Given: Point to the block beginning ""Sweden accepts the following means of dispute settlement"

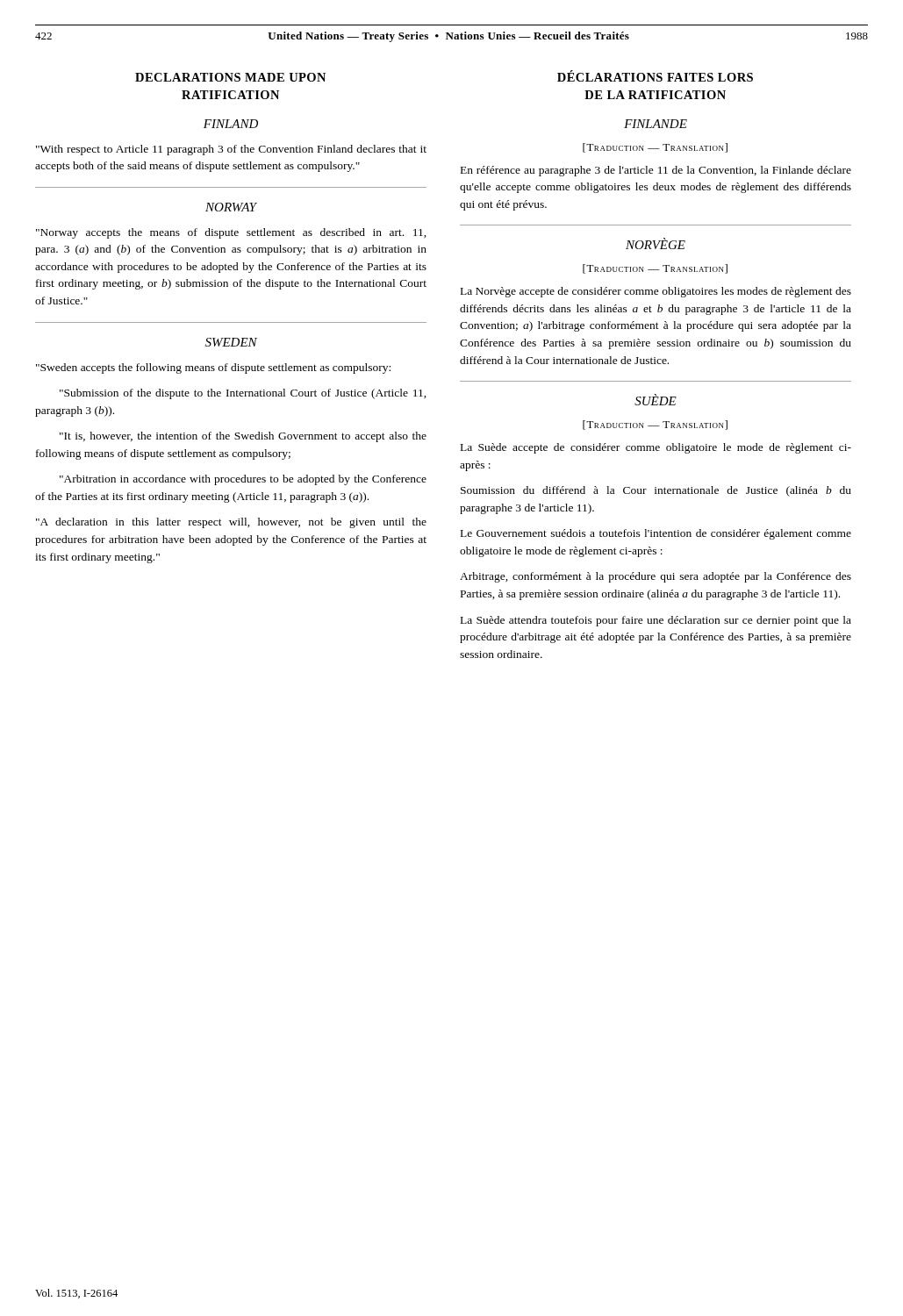Looking at the screenshot, I should point(213,367).
